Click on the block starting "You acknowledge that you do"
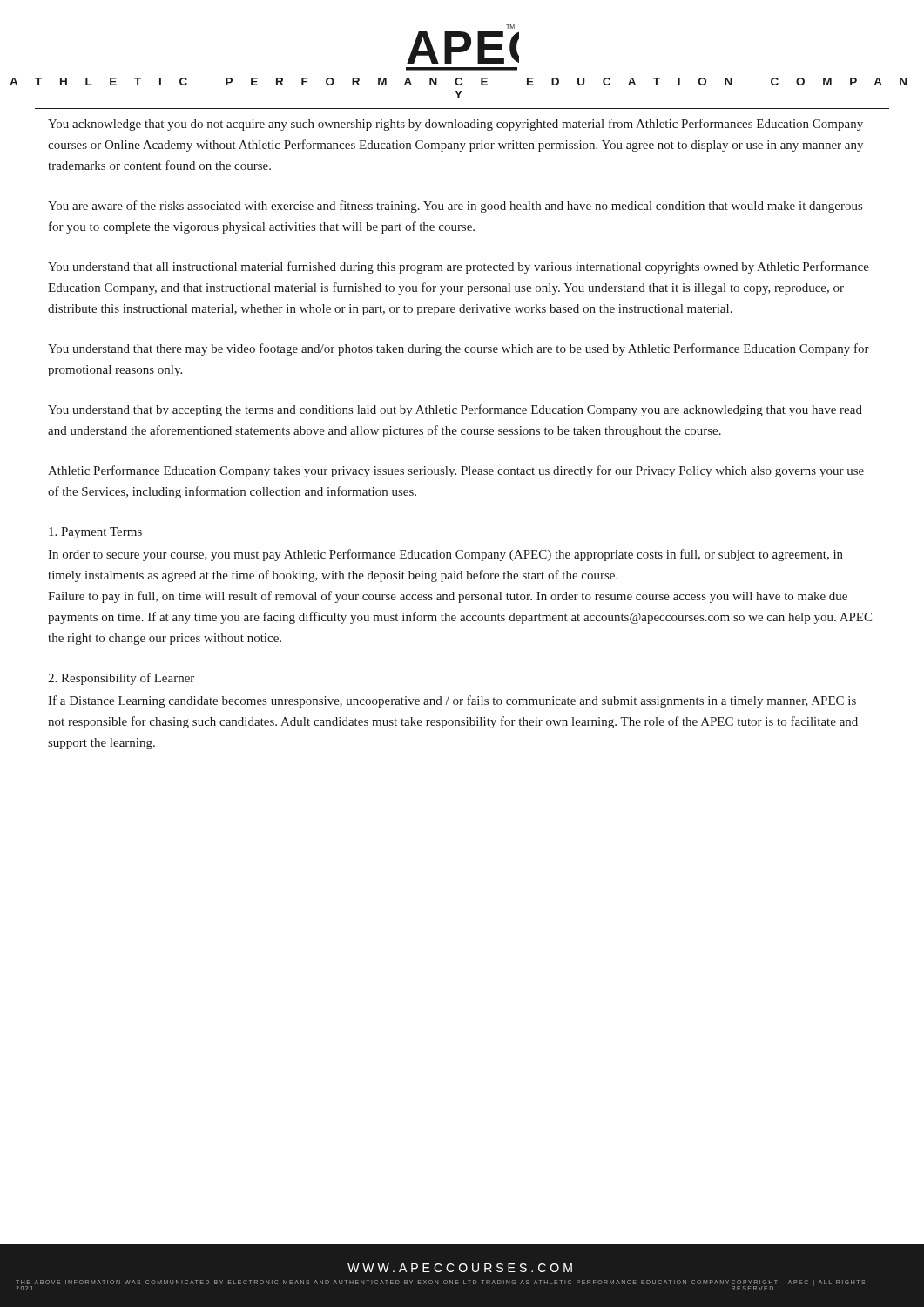Image resolution: width=924 pixels, height=1307 pixels. pyautogui.click(x=456, y=145)
